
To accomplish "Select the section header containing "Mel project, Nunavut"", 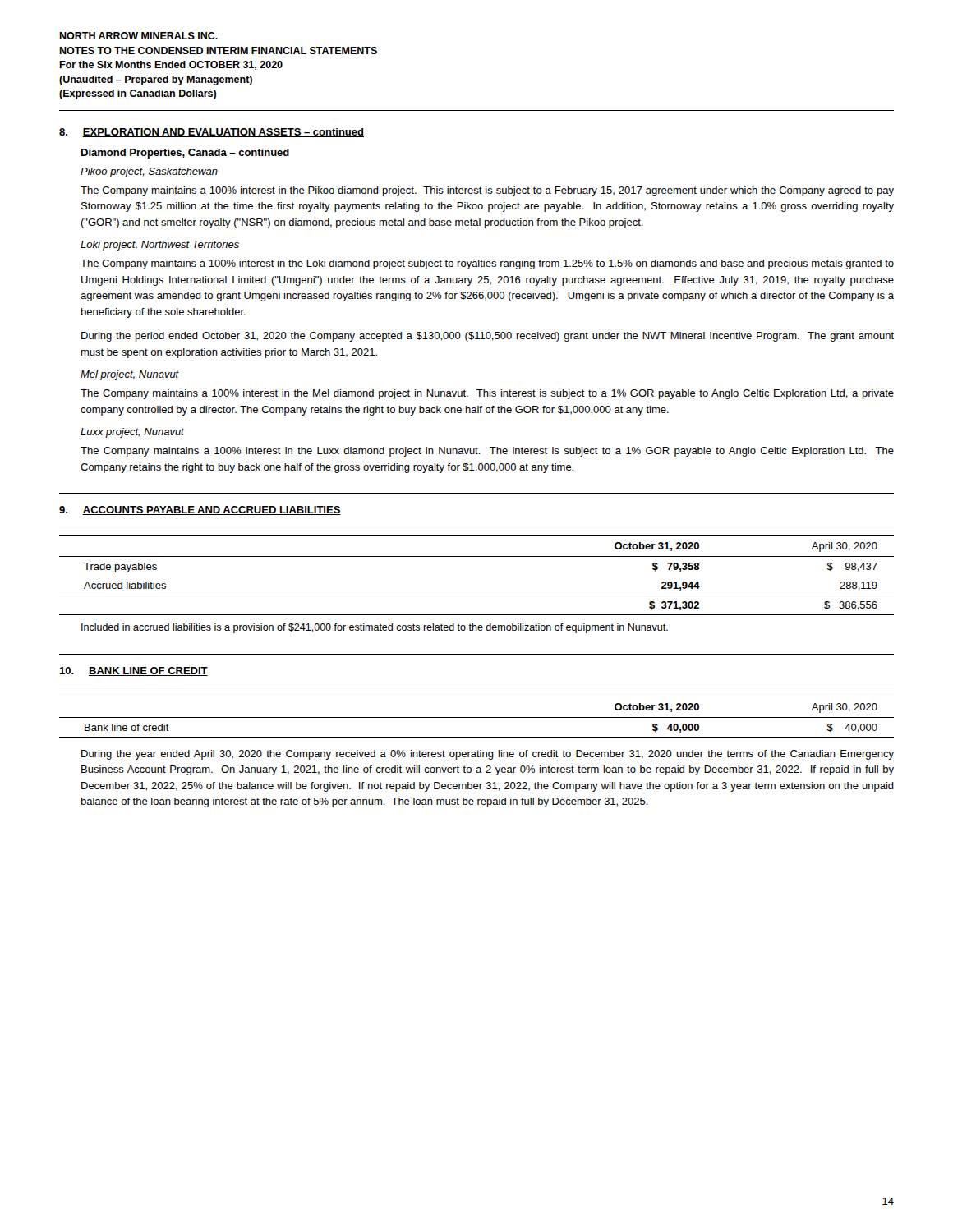I will click(130, 374).
